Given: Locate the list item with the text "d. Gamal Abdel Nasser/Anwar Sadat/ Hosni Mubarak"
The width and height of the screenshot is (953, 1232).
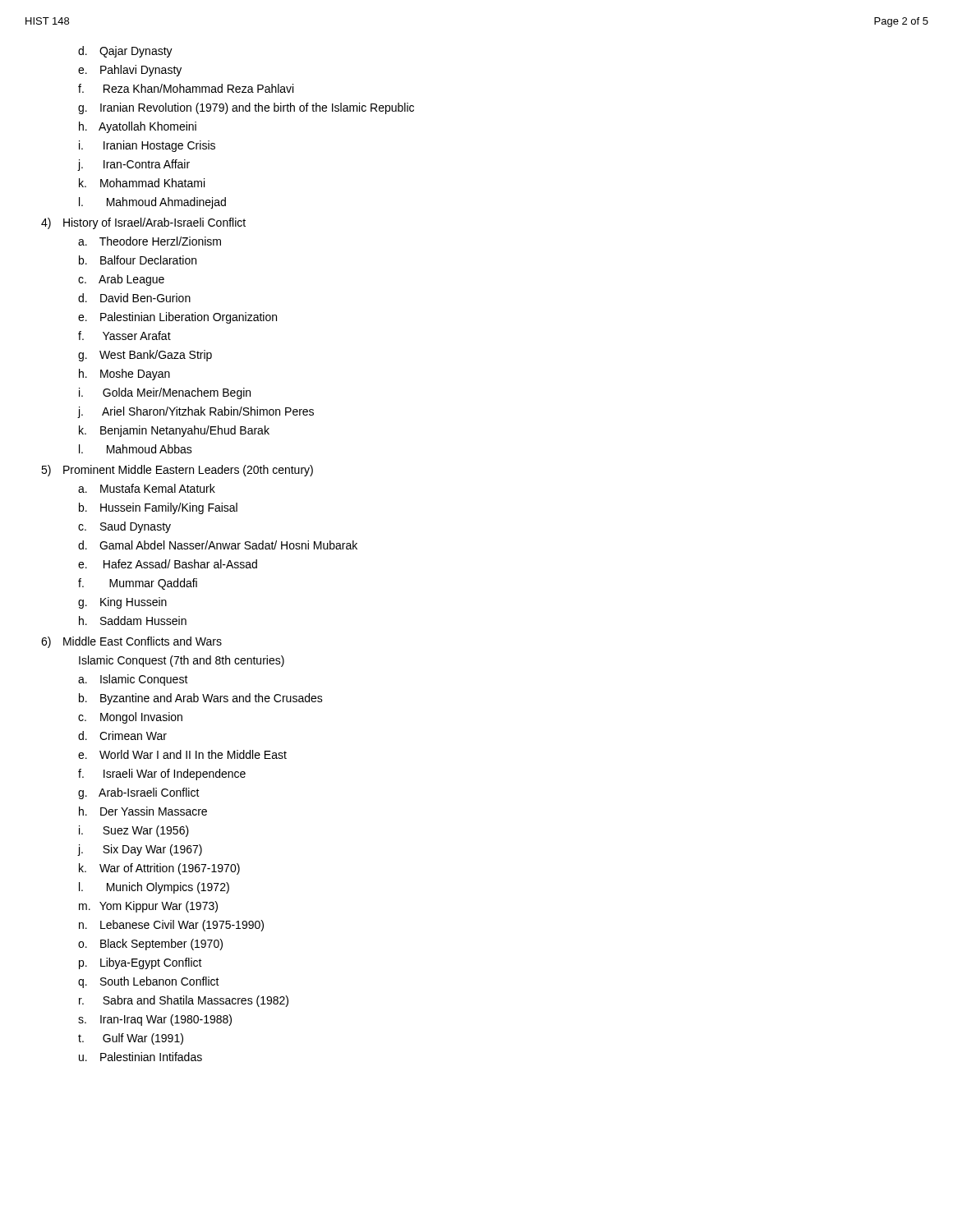Looking at the screenshot, I should pos(218,546).
